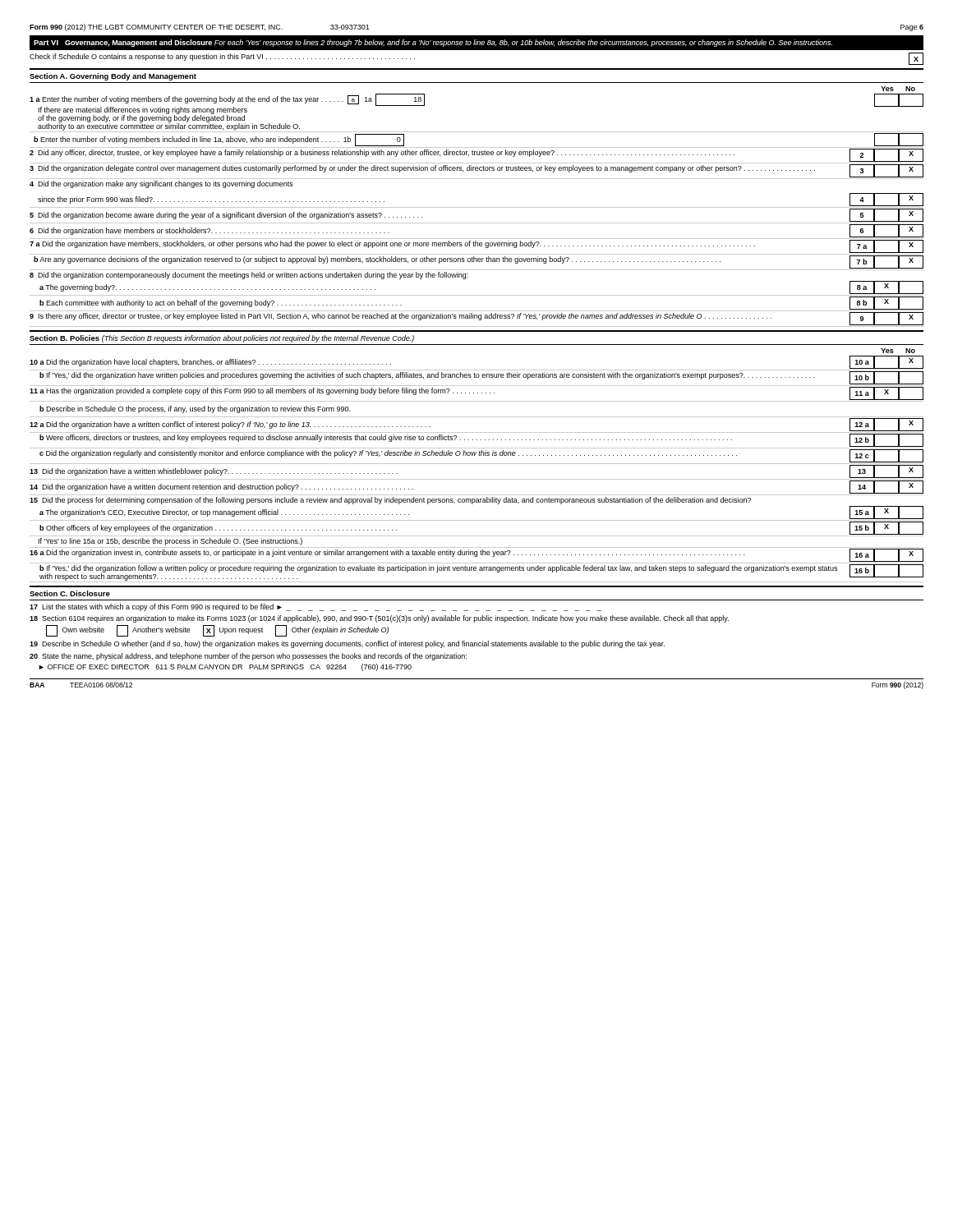953x1232 pixels.
Task: Find the element starting "Section C. Disclosure"
Action: click(70, 594)
